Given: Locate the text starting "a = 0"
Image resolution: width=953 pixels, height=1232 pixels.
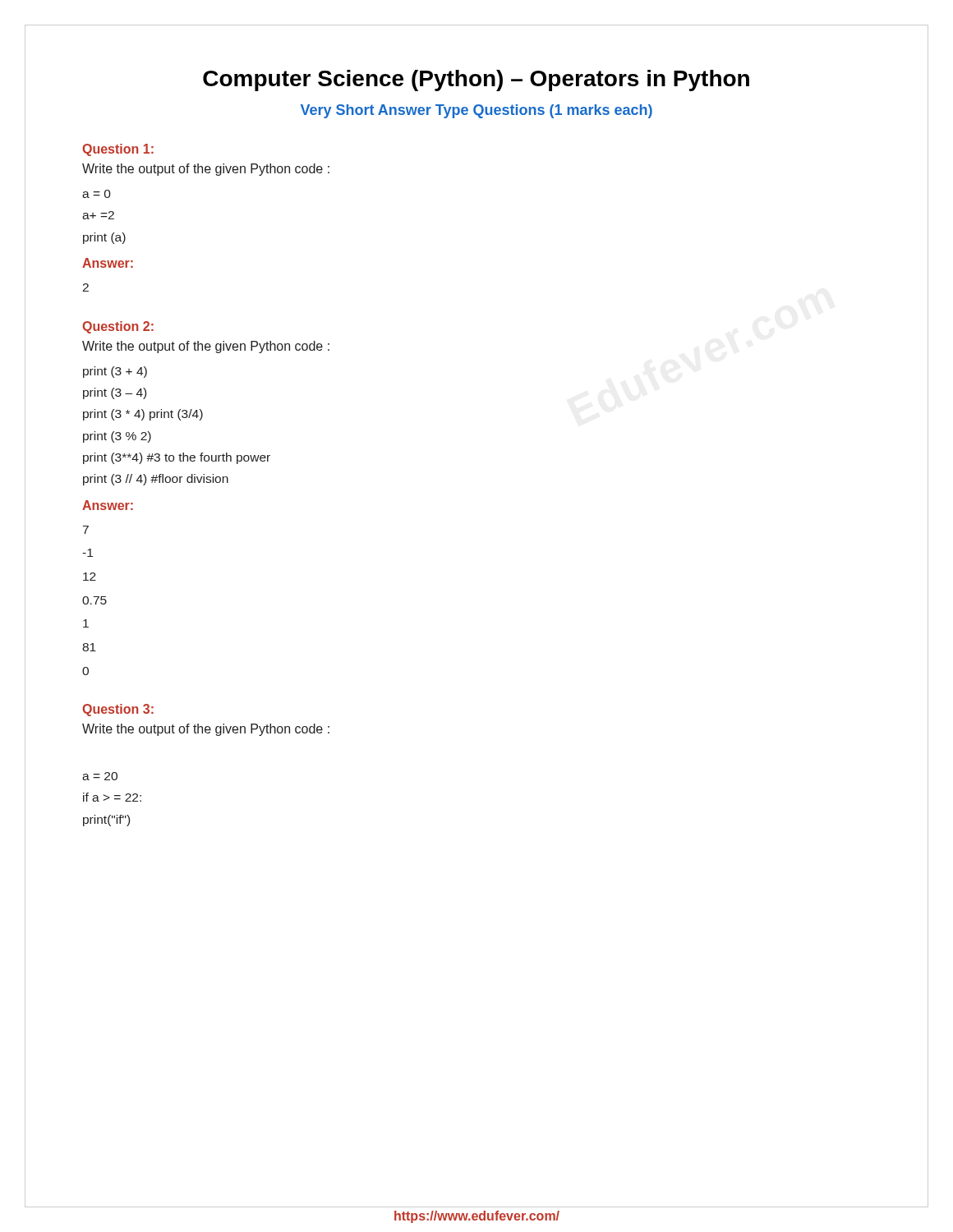Looking at the screenshot, I should click(x=104, y=215).
